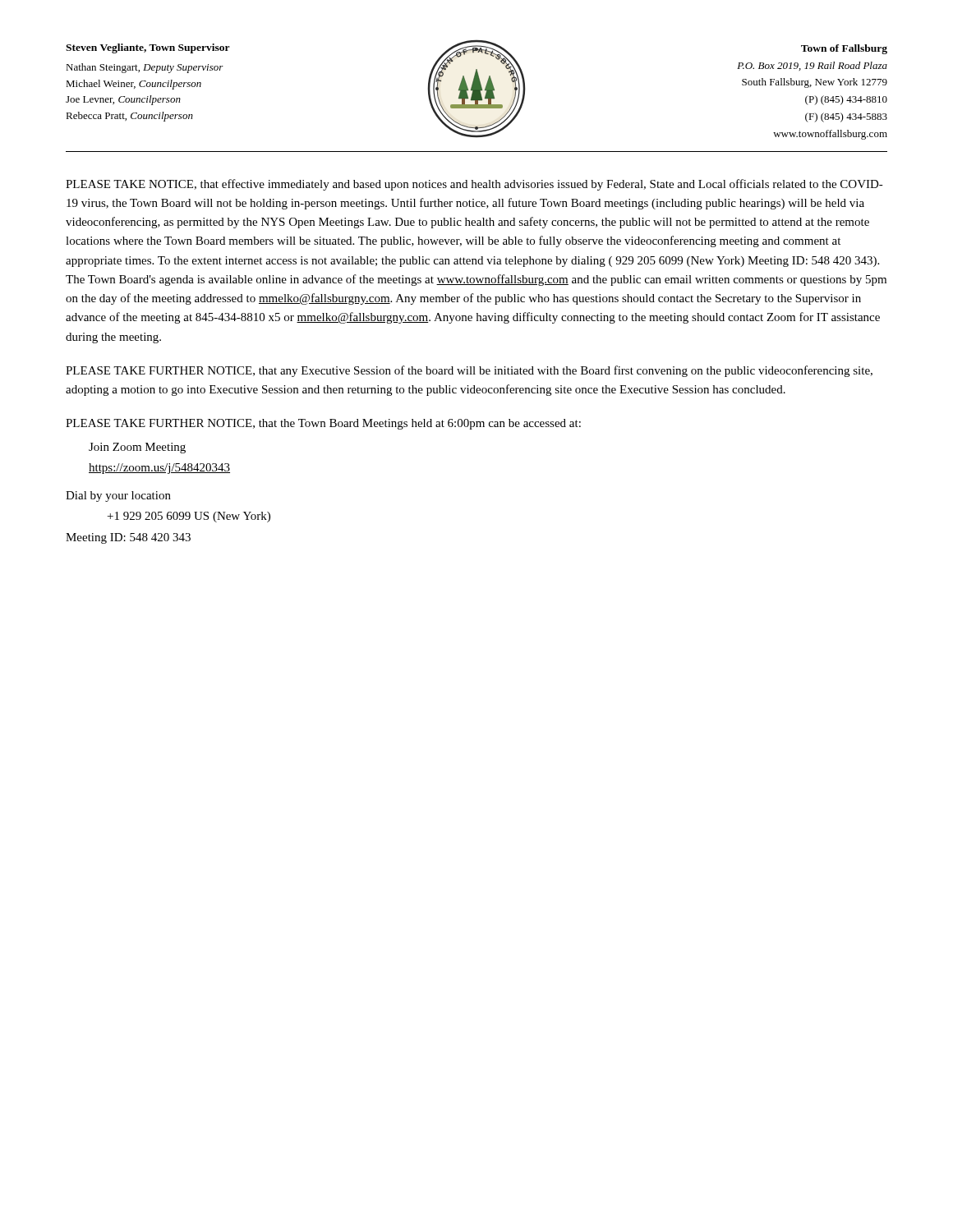953x1232 pixels.
Task: Click on the logo
Action: tap(476, 89)
